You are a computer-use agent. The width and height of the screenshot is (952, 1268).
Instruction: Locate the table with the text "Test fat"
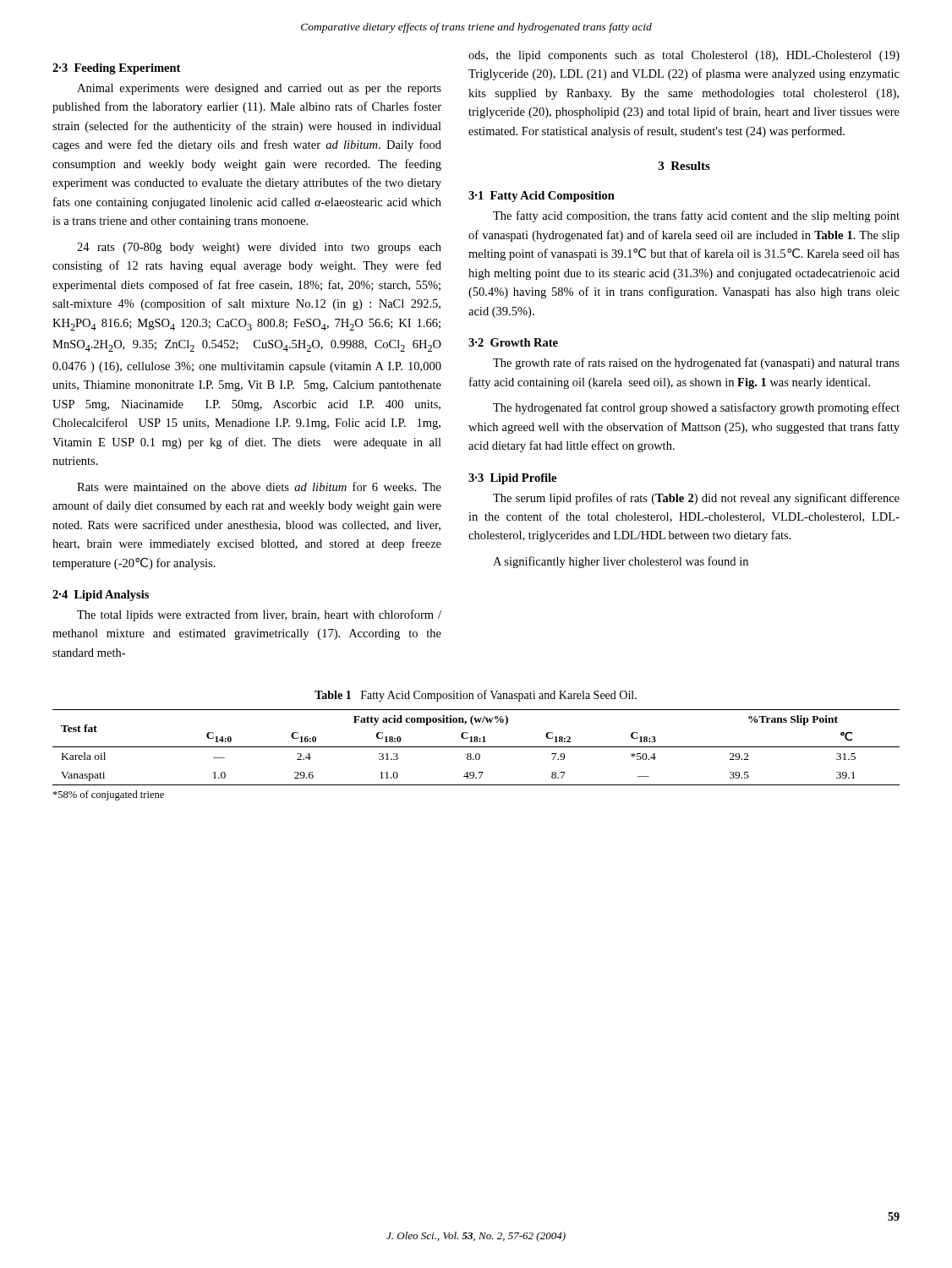pos(476,747)
